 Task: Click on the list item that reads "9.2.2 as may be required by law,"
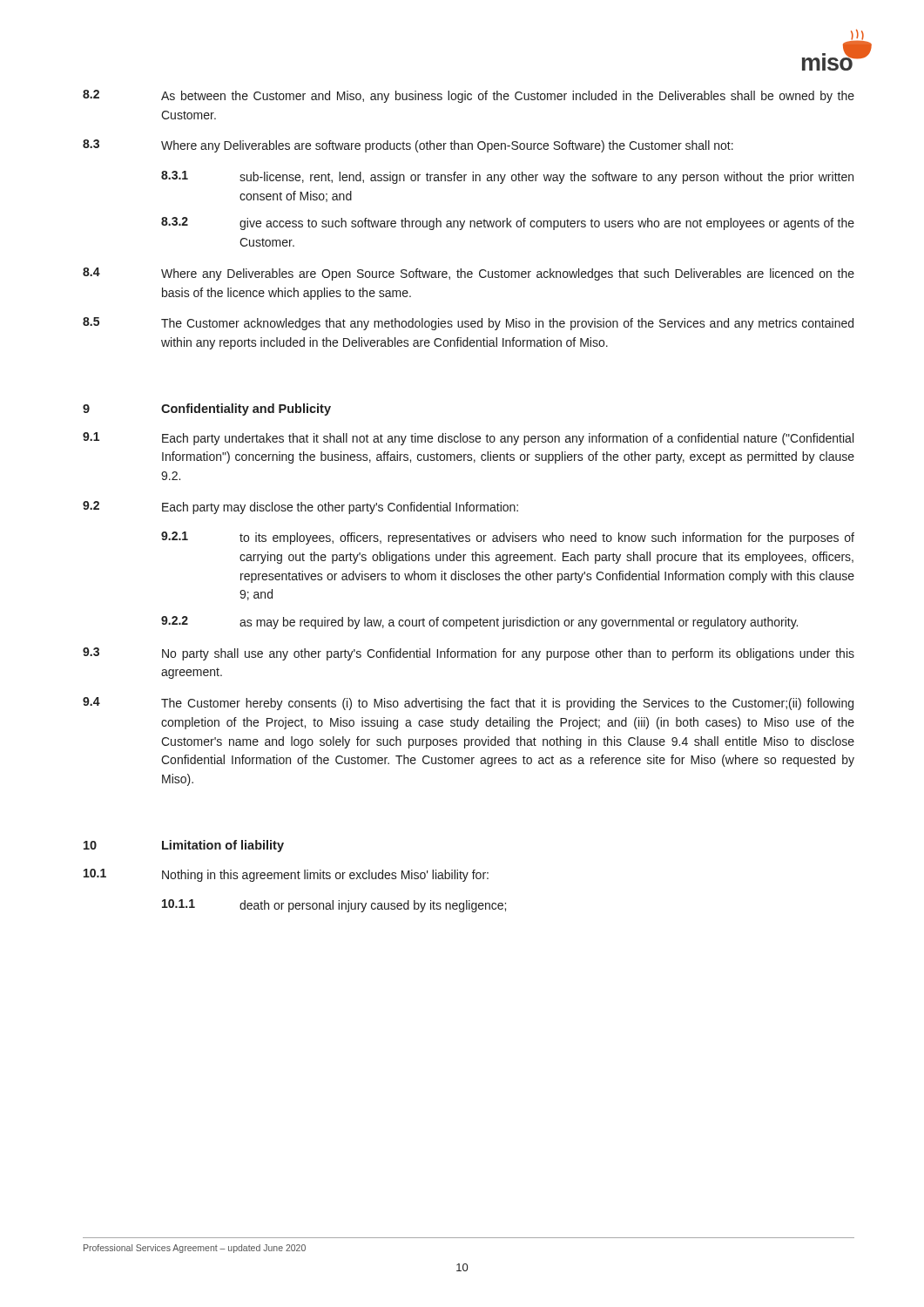[x=508, y=623]
